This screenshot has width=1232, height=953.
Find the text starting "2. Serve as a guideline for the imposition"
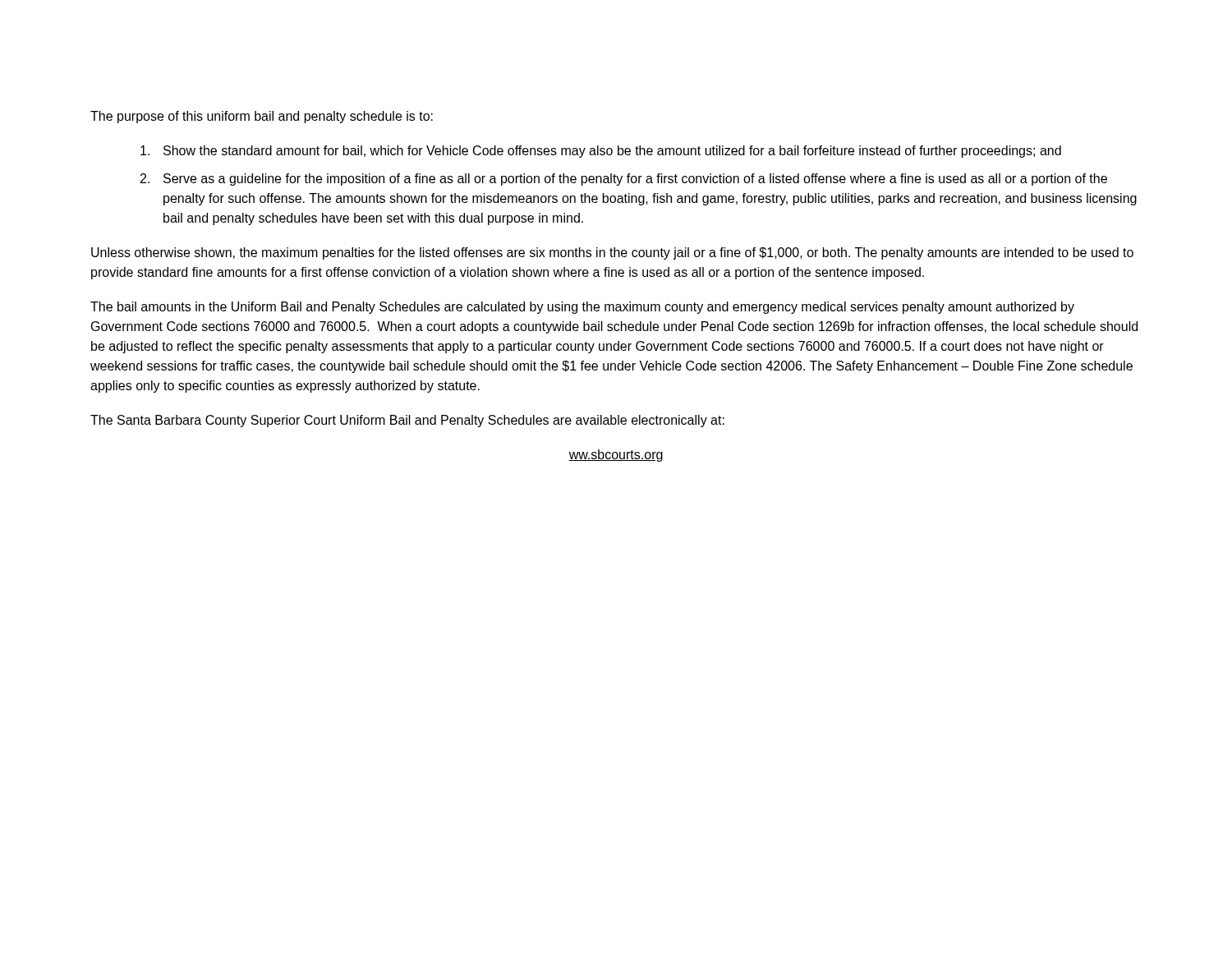(641, 199)
